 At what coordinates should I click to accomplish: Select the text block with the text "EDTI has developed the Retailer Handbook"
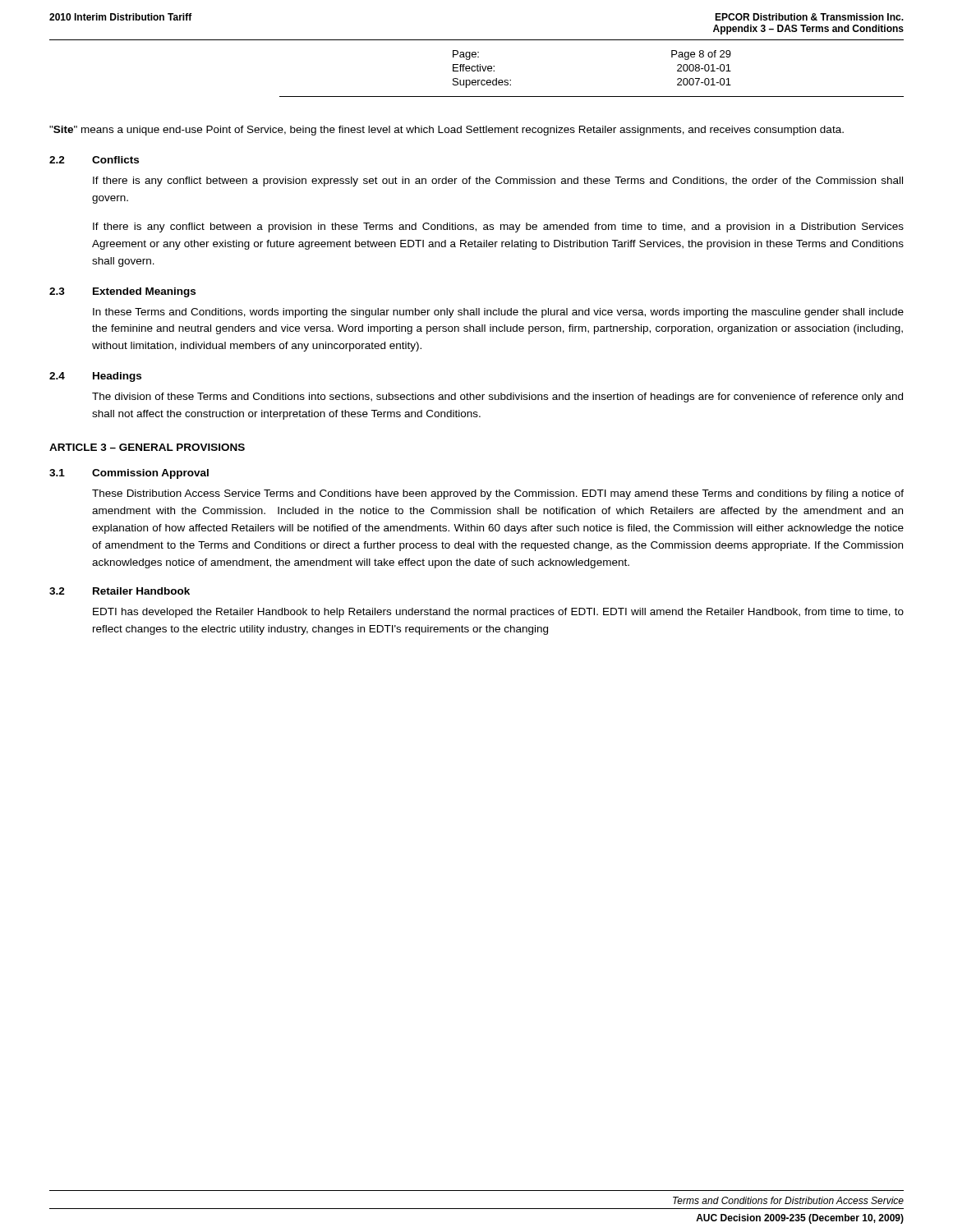pos(498,620)
